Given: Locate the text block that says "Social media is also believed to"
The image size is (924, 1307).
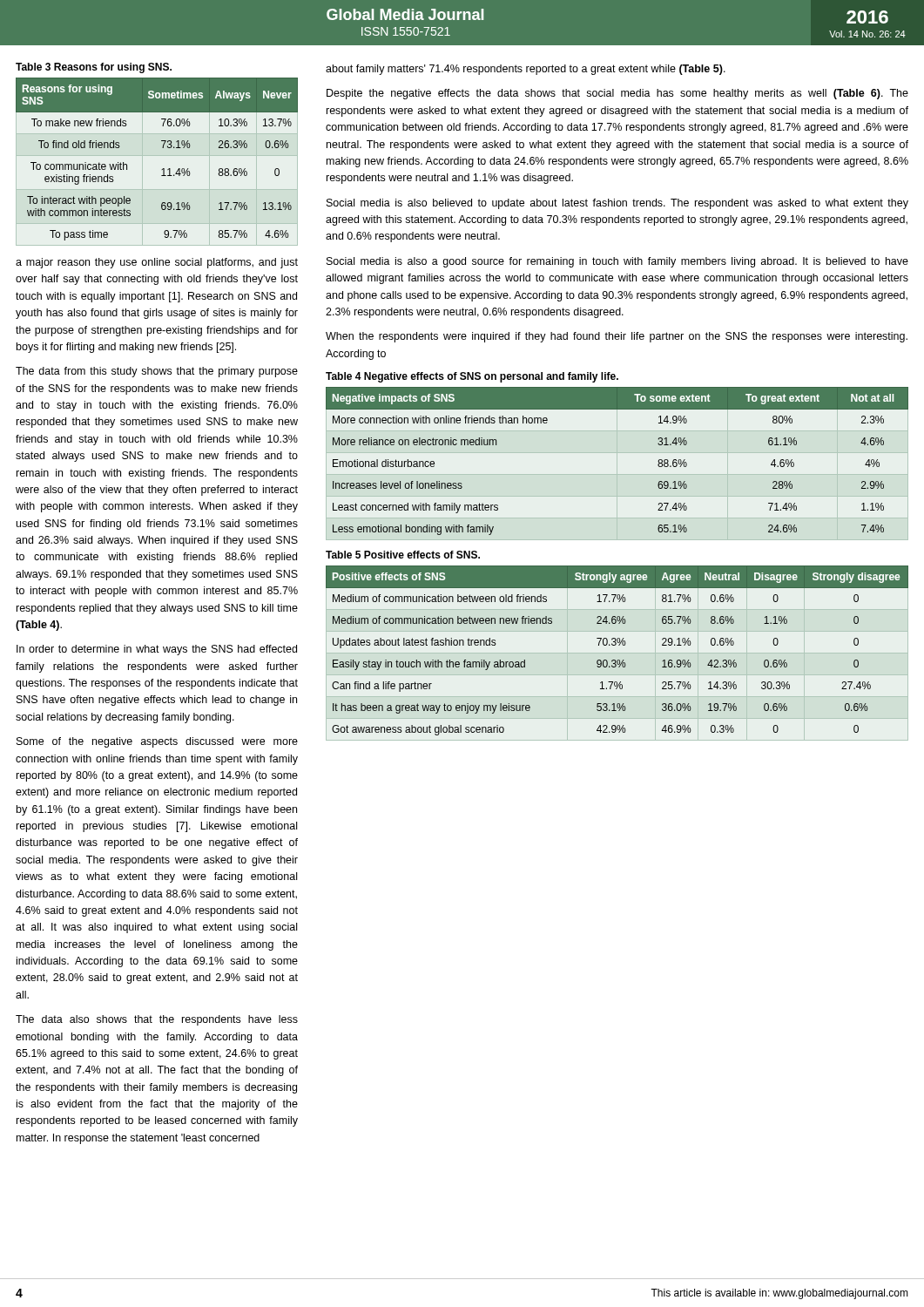Looking at the screenshot, I should (x=617, y=220).
